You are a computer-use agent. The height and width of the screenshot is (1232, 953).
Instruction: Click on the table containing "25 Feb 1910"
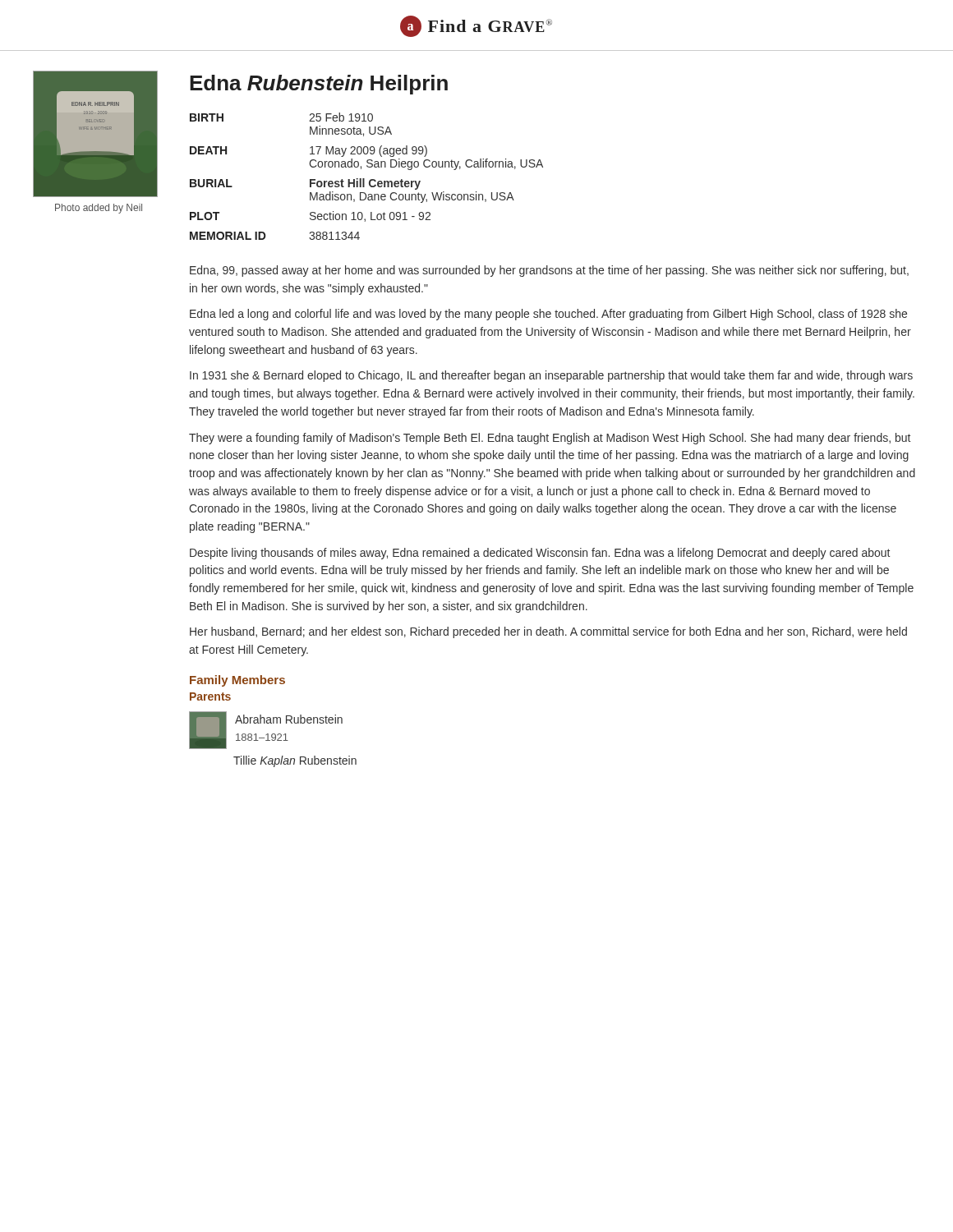coord(555,177)
